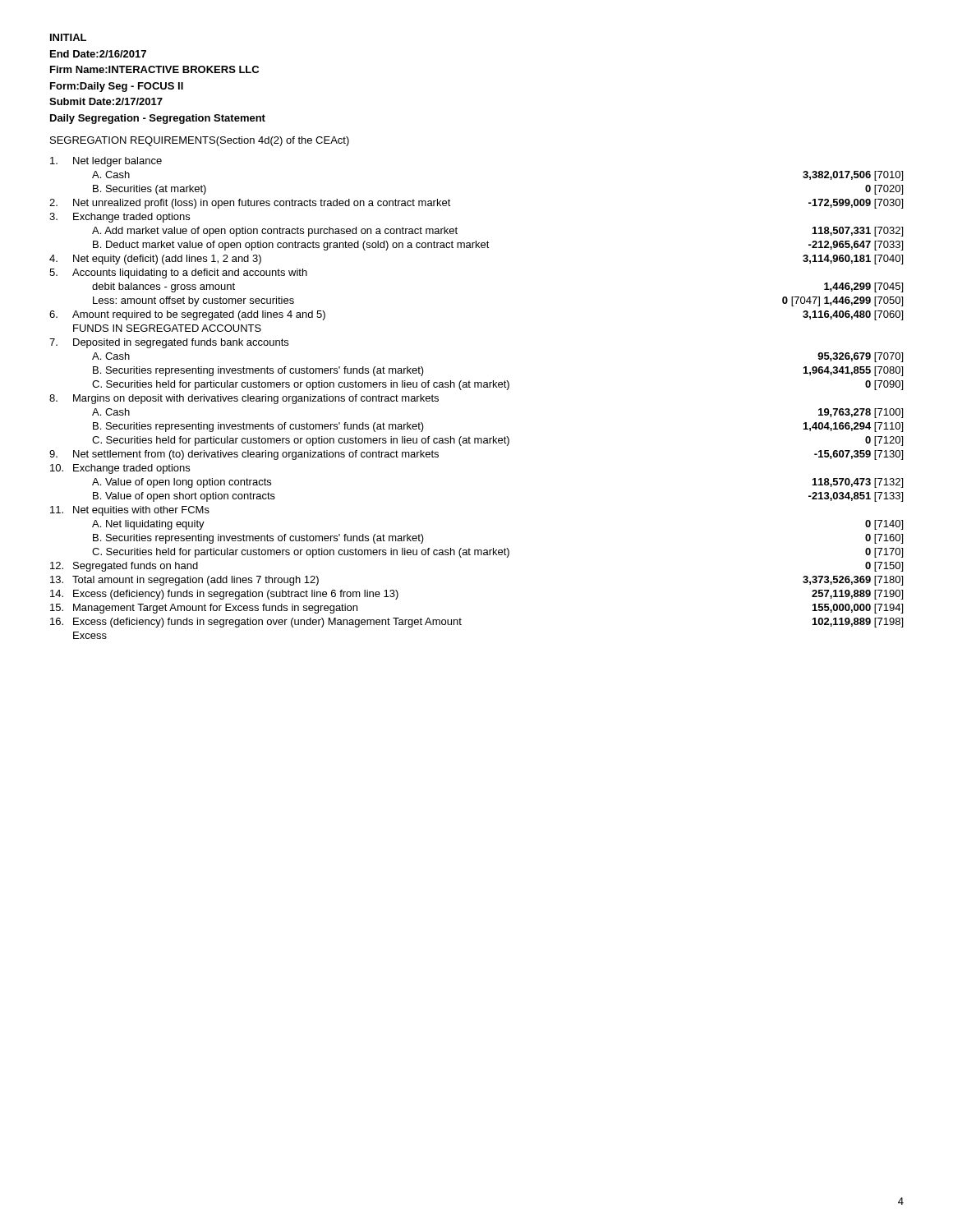The image size is (953, 1232).
Task: Locate the list item that says "4. Net equity (deficit) (add lines 1, 2"
Action: point(476,258)
